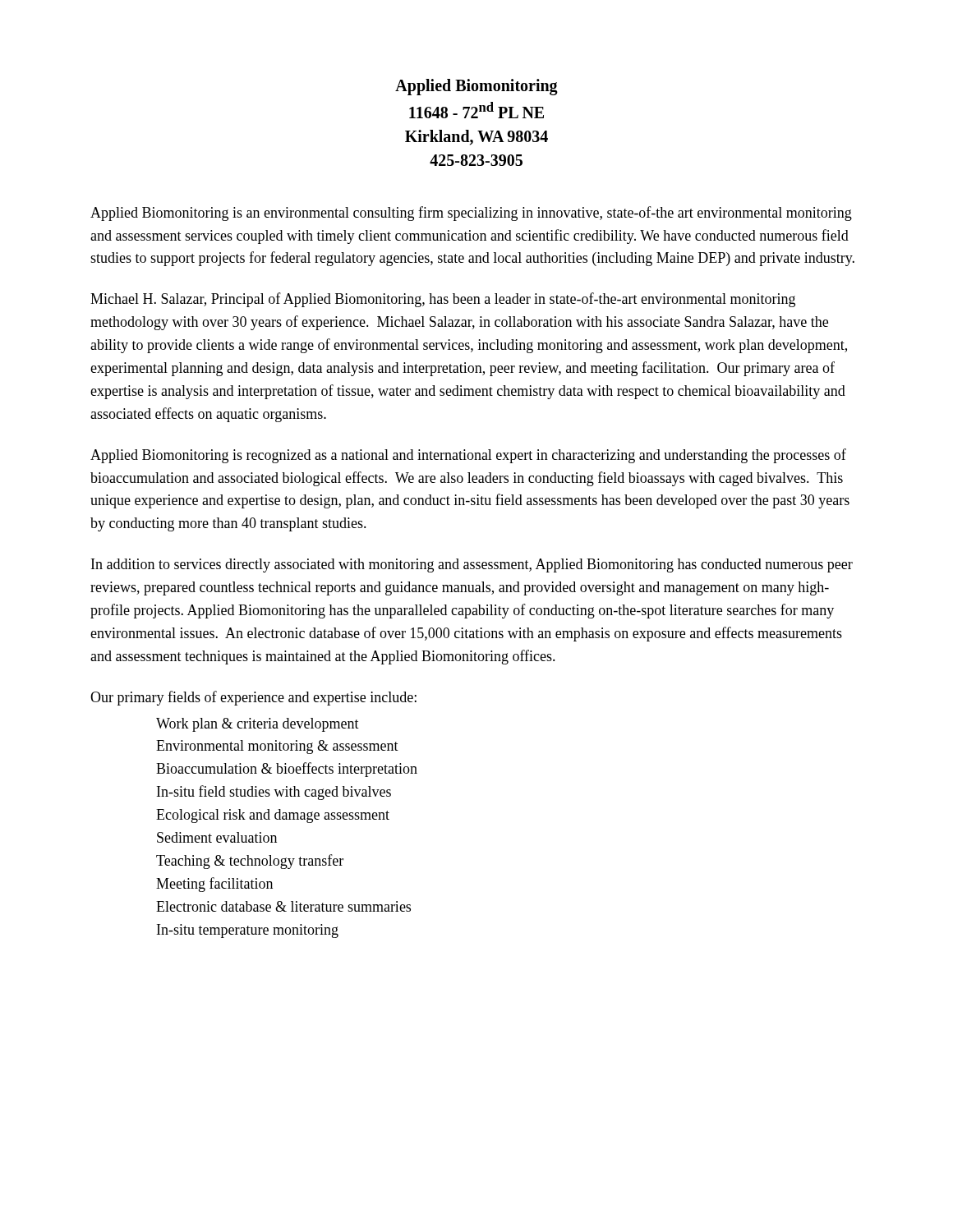953x1232 pixels.
Task: Locate the title containing "Applied Biomonitoring 11648 - 72nd"
Action: point(476,123)
